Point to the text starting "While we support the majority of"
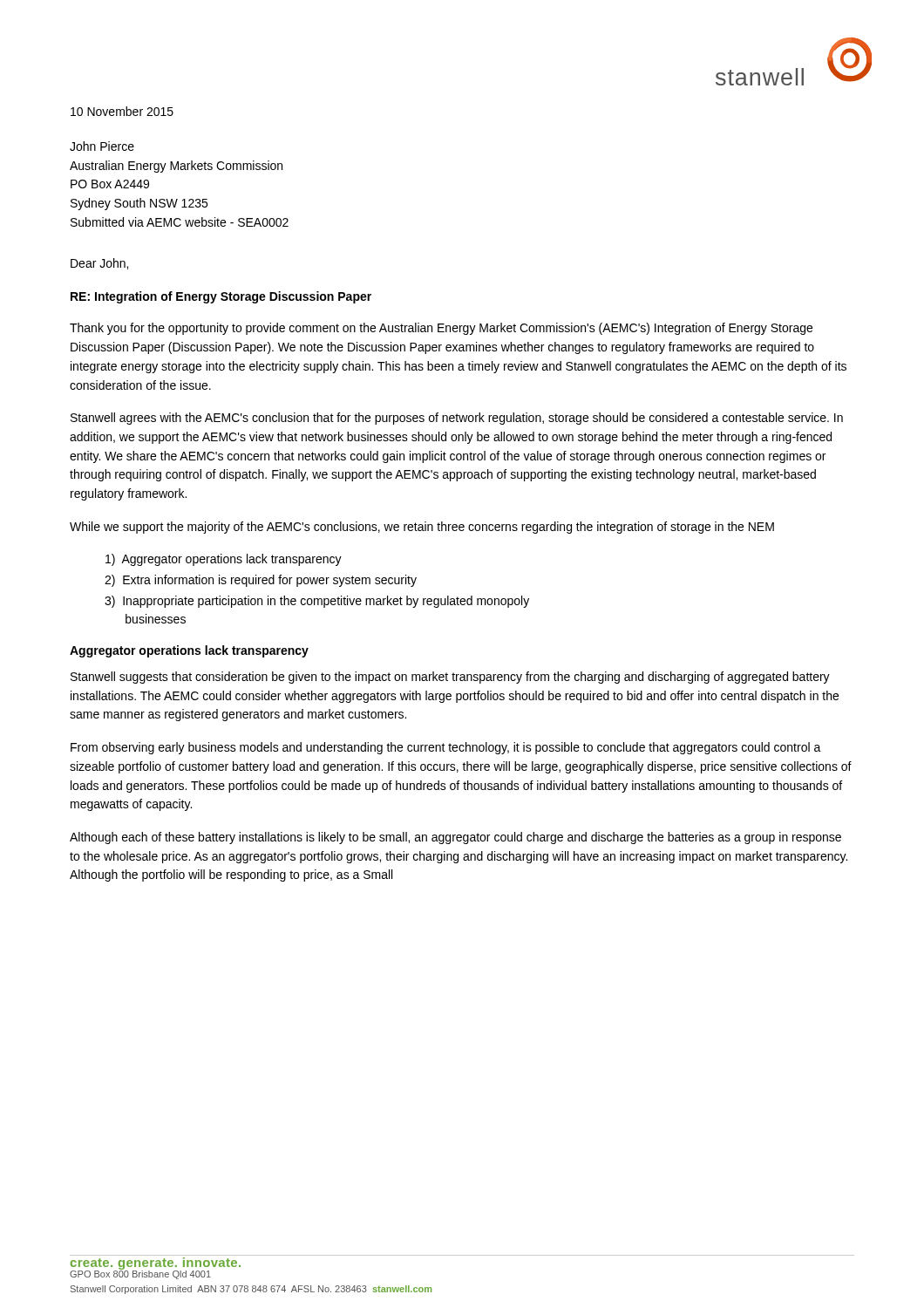Viewport: 924px width, 1308px height. [422, 526]
